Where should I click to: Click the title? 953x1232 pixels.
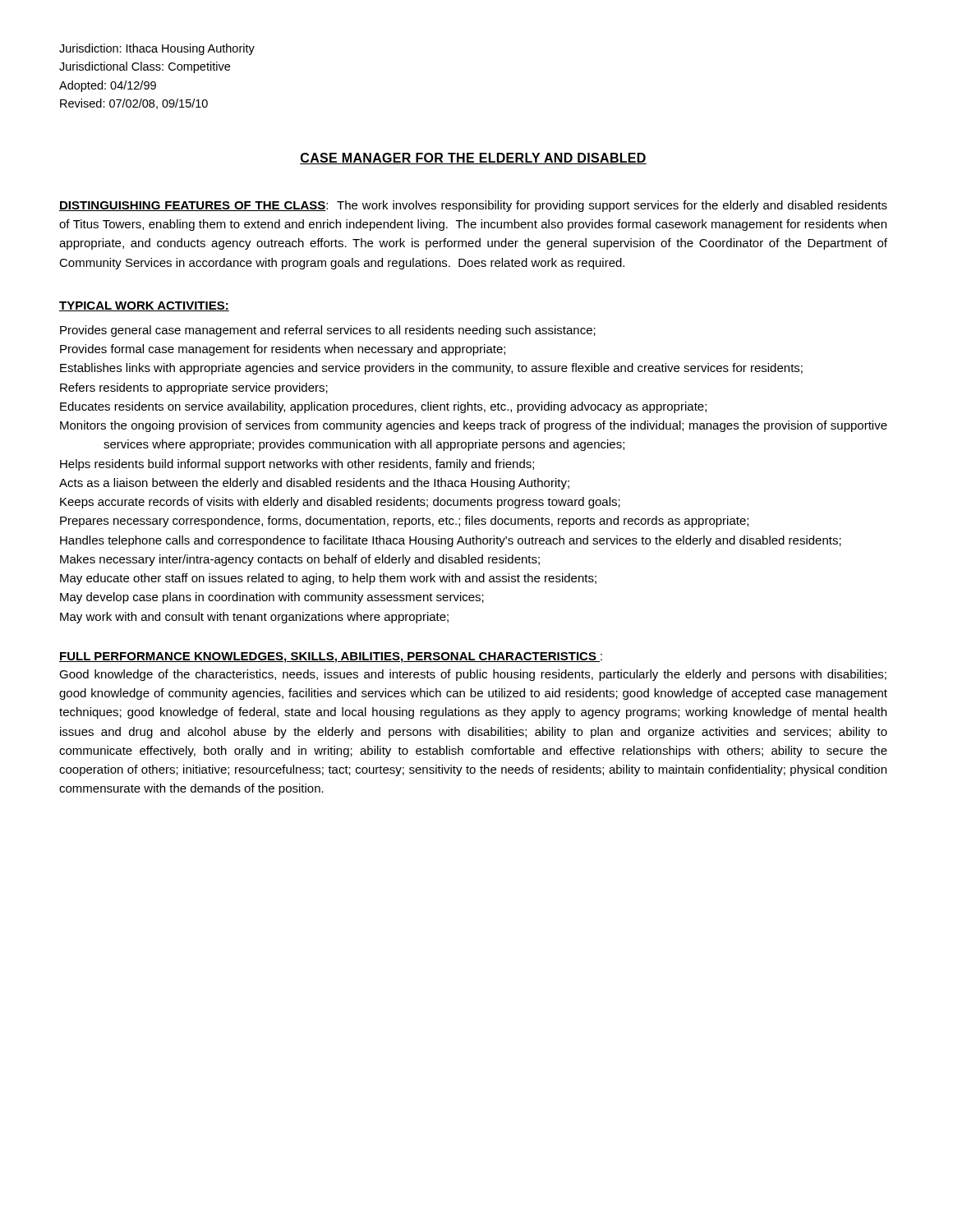[473, 158]
